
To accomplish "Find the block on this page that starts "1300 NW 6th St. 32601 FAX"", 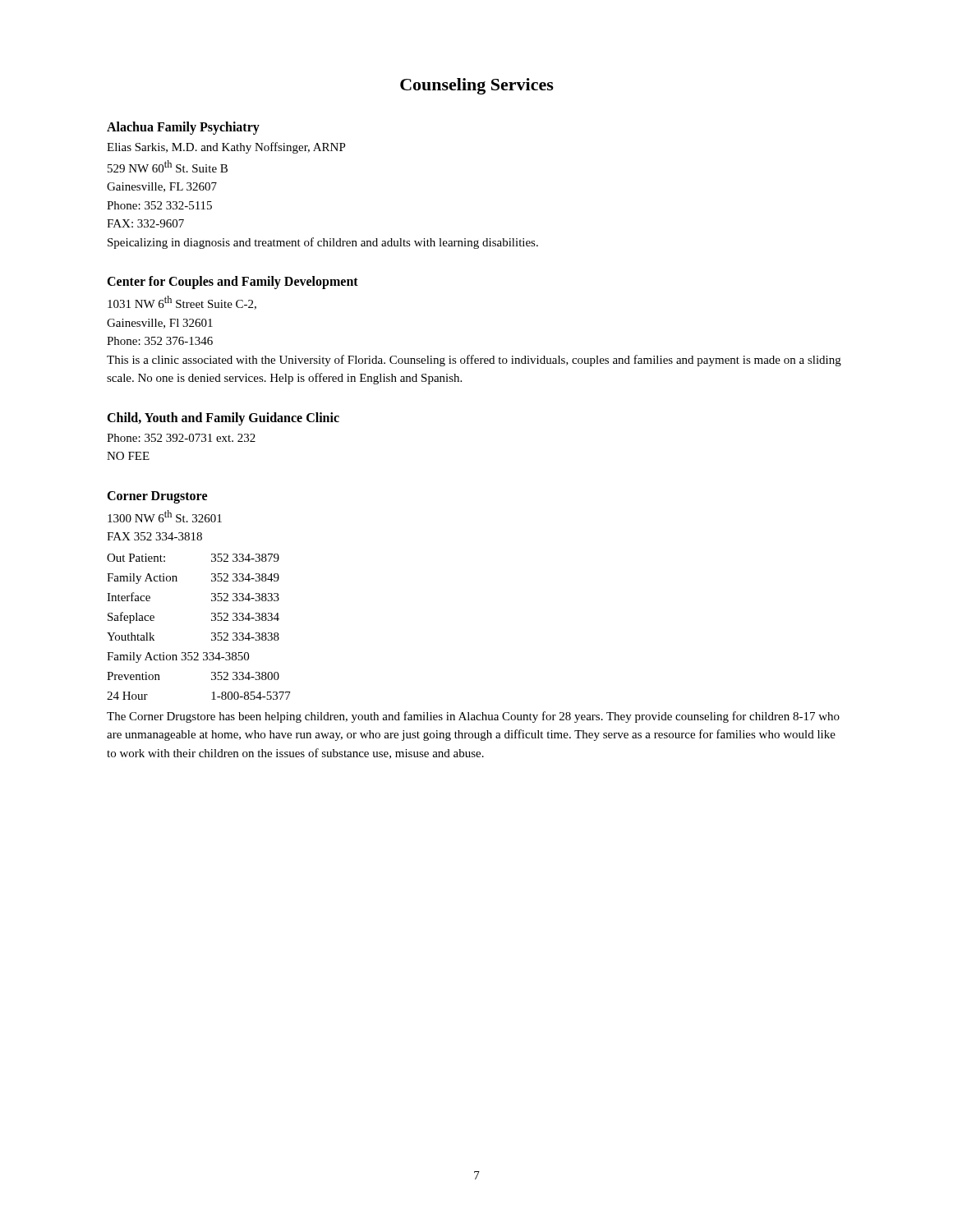I will (165, 516).
